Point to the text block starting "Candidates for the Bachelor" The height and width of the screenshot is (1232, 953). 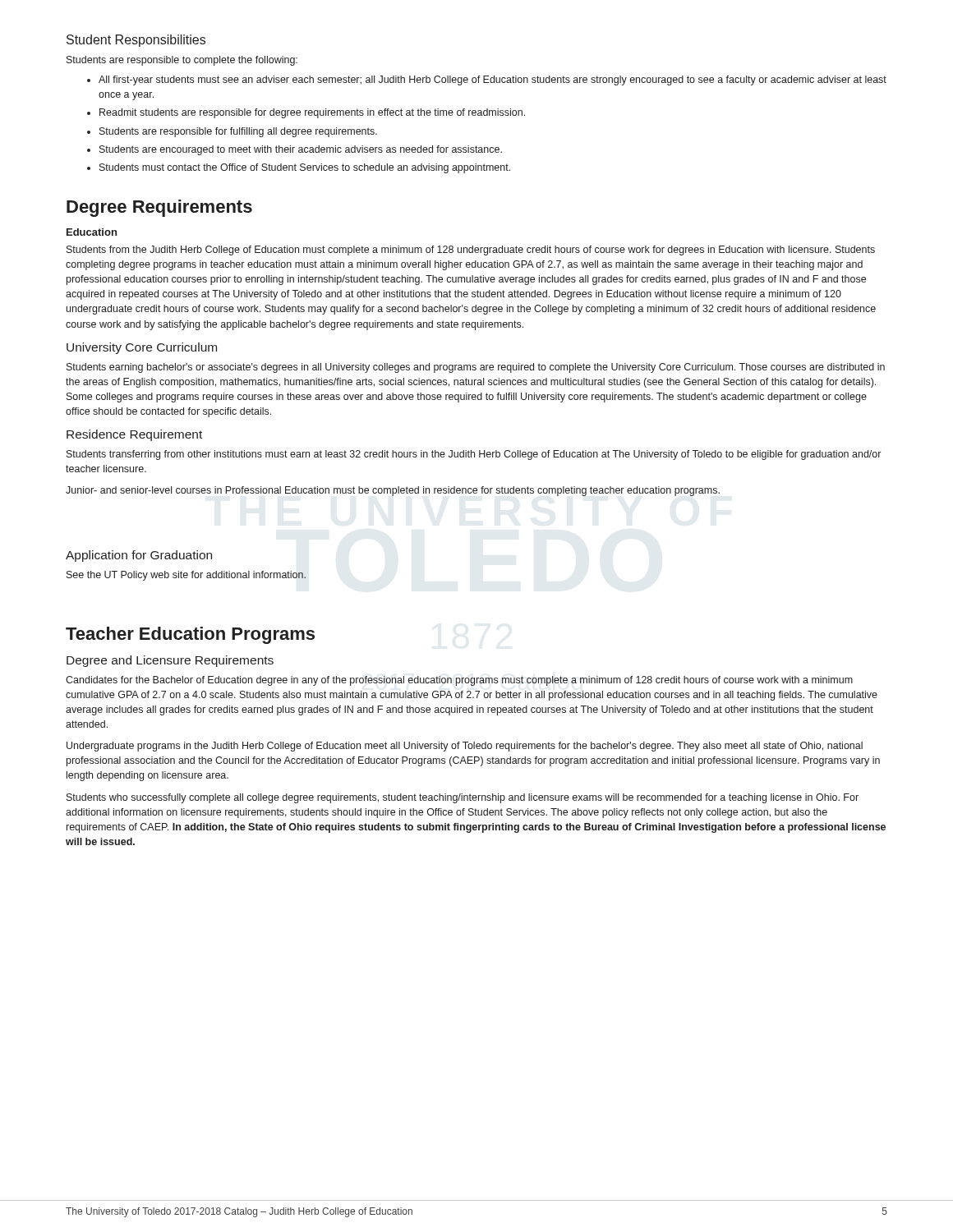[472, 702]
